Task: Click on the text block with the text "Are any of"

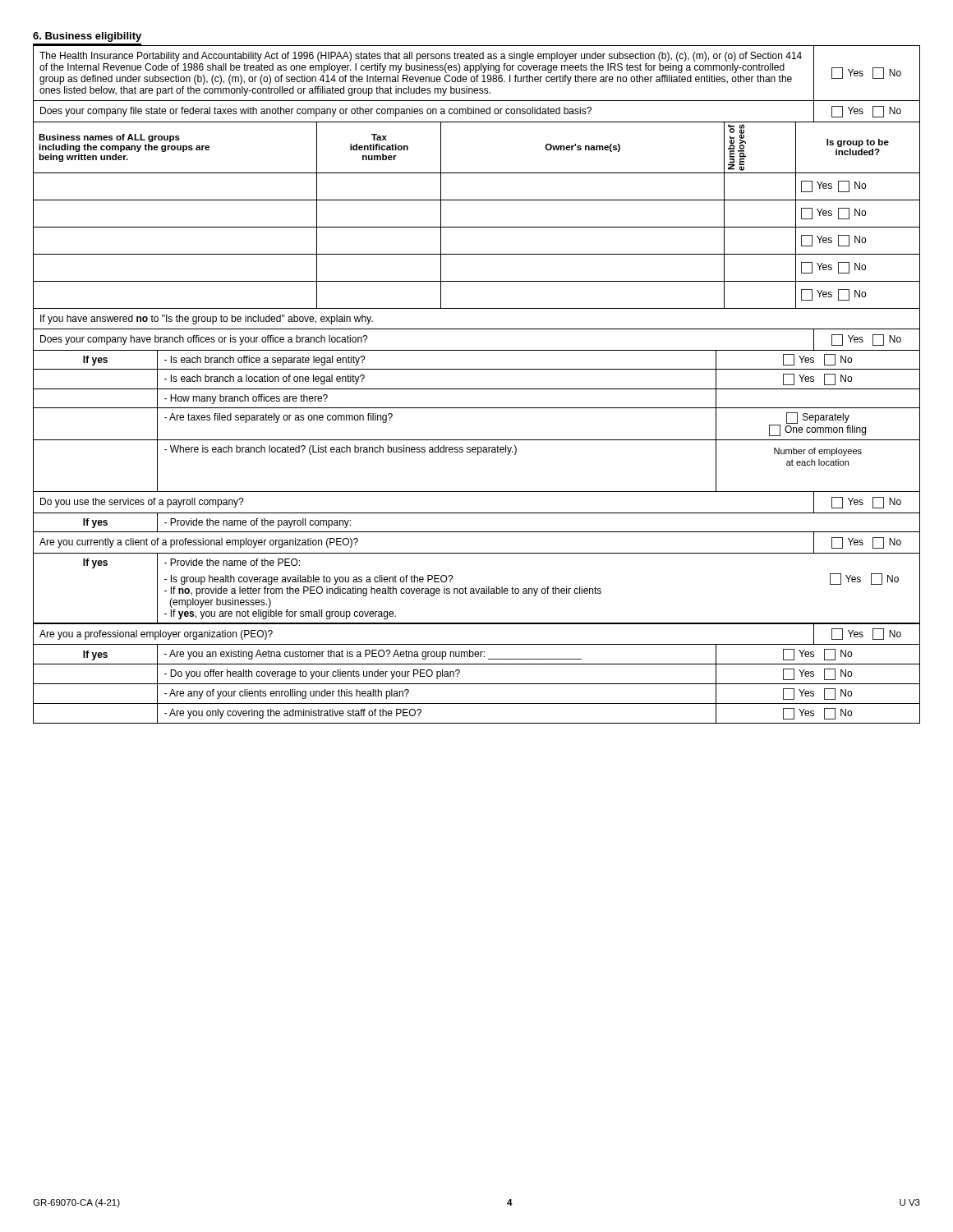Action: click(287, 693)
